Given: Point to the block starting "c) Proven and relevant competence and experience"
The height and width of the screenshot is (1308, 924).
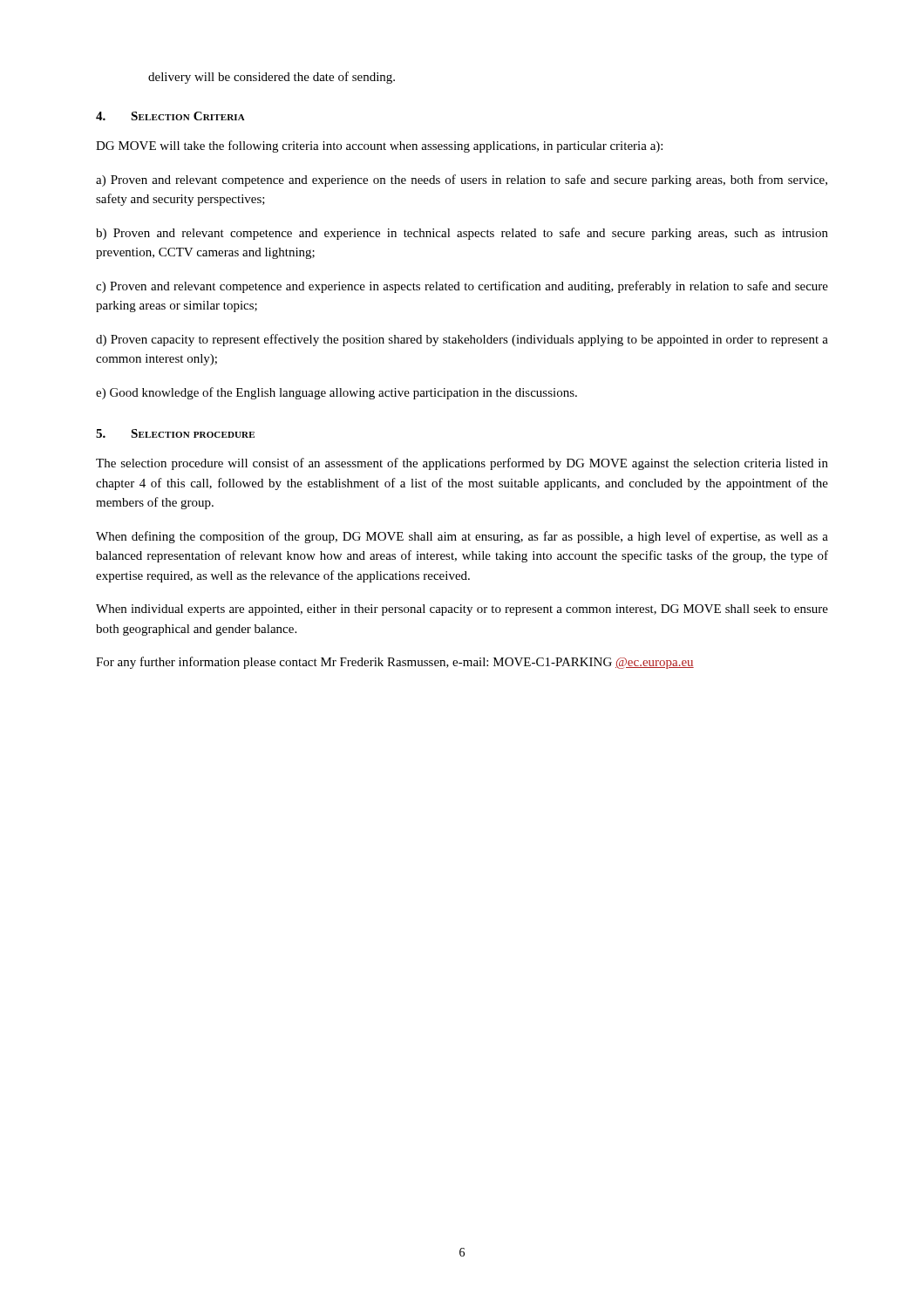Looking at the screenshot, I should (462, 295).
